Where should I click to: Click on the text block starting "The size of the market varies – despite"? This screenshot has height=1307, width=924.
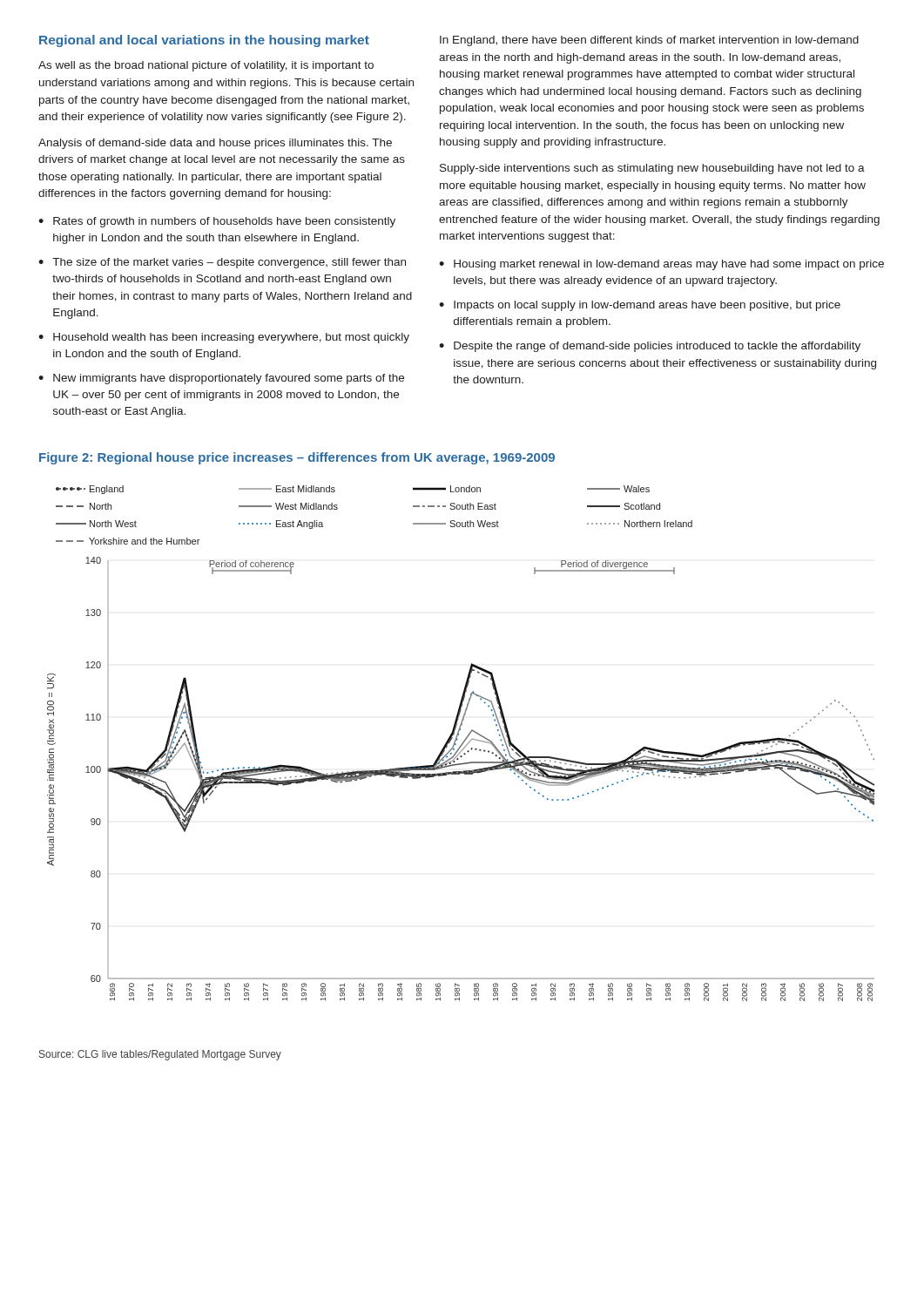pyautogui.click(x=233, y=287)
